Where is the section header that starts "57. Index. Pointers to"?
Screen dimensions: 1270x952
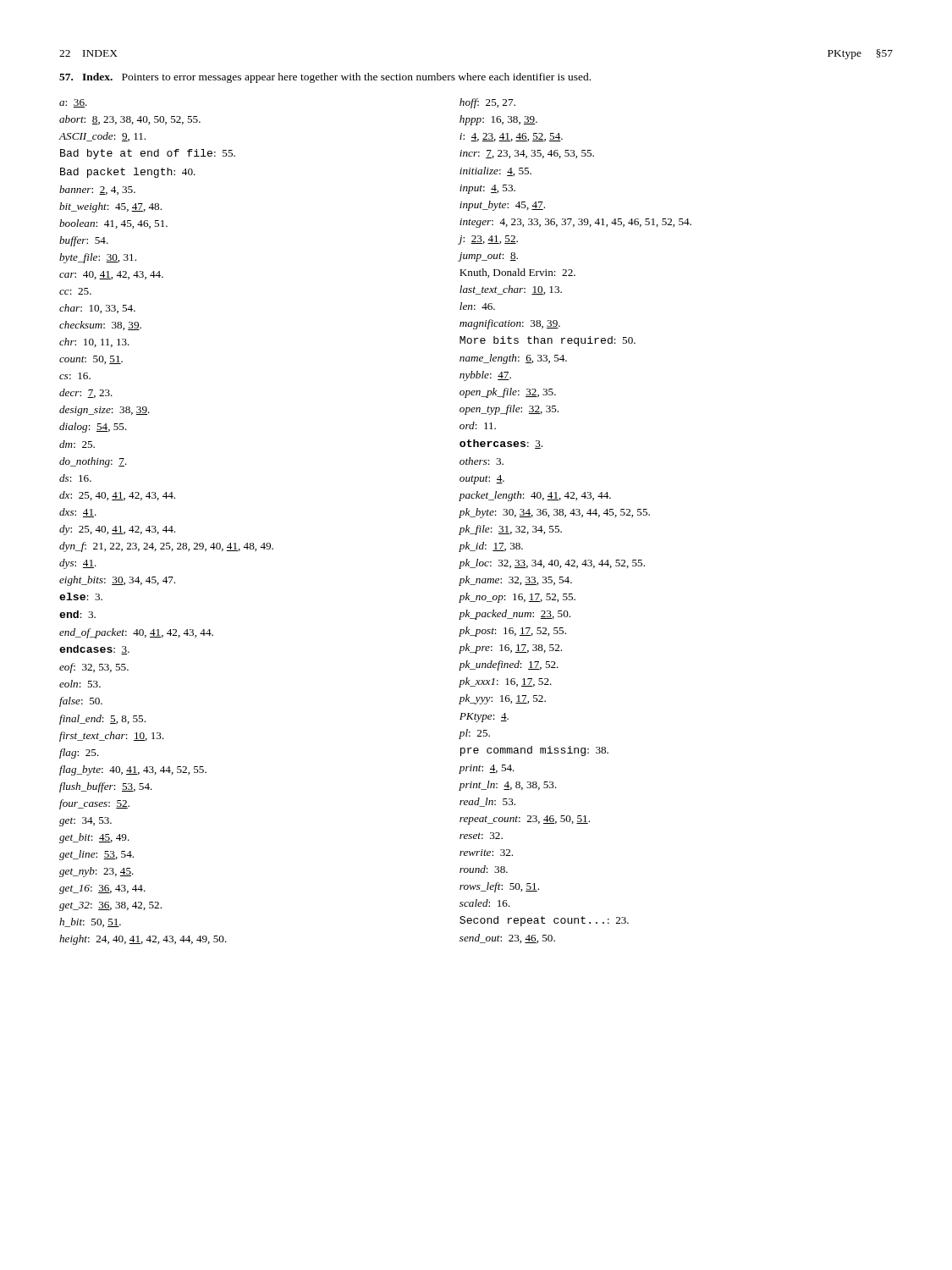(325, 77)
